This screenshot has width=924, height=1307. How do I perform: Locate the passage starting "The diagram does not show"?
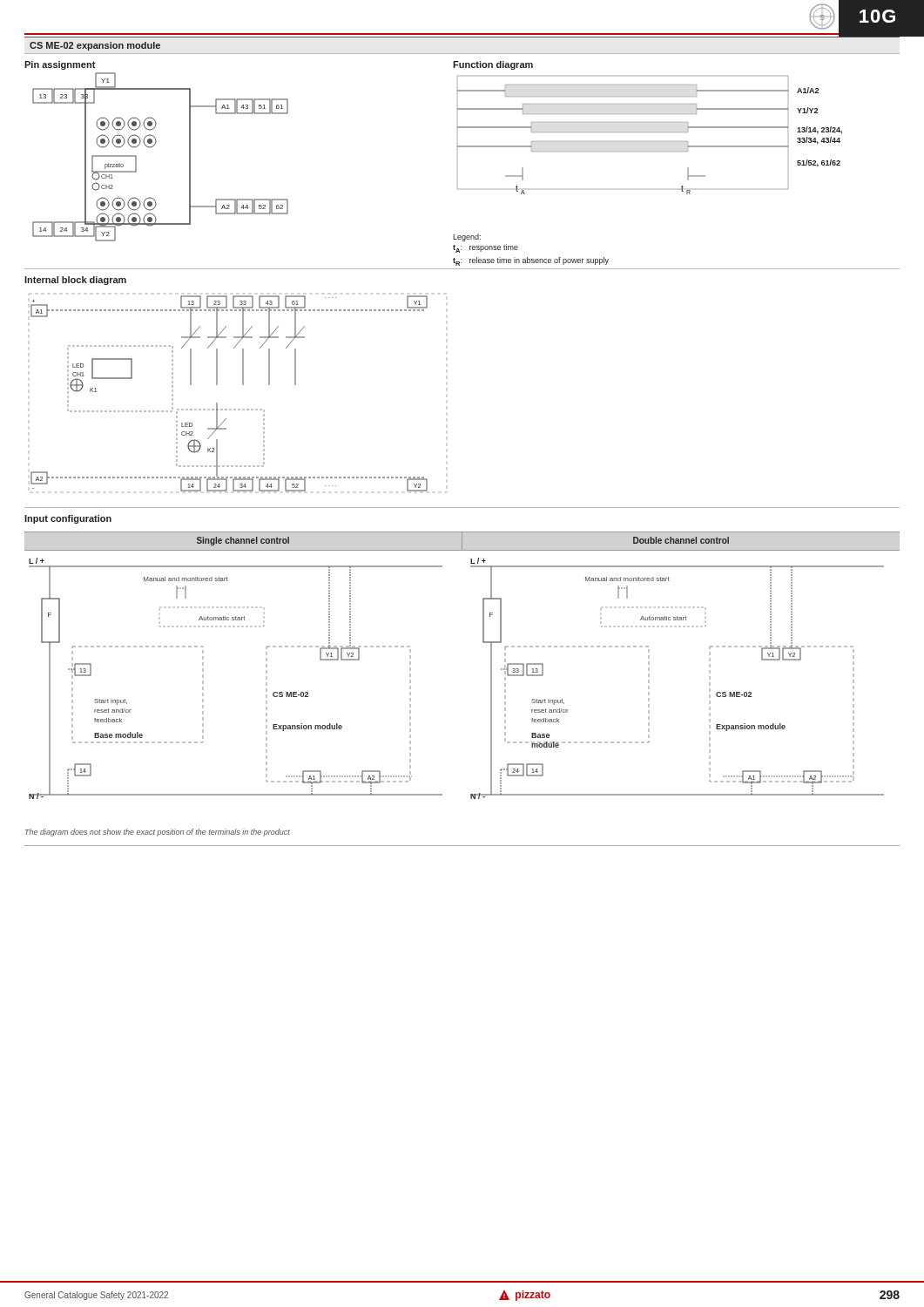coord(157,832)
